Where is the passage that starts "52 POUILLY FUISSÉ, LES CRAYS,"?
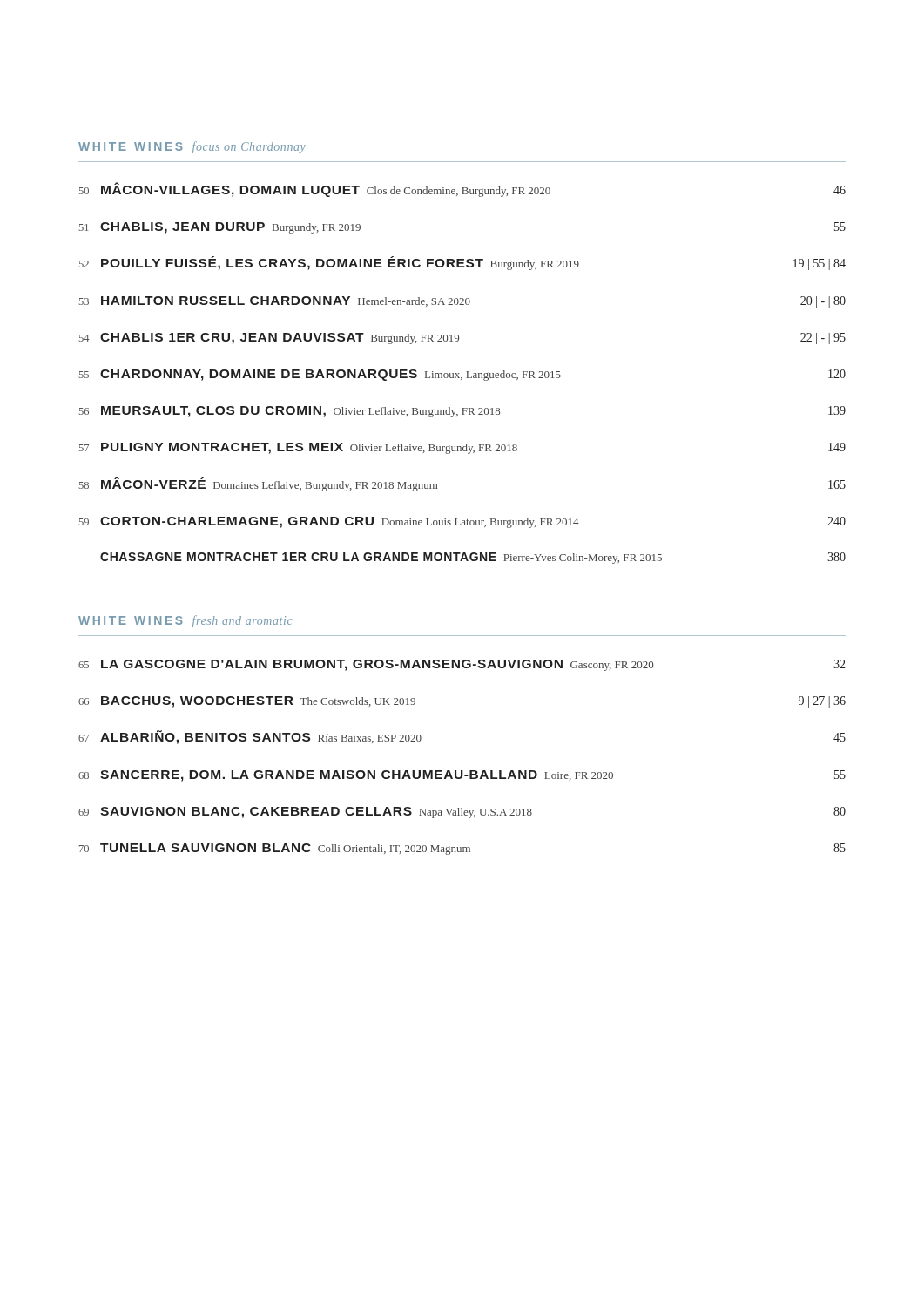Screen dimensions: 1307x924 click(x=462, y=264)
